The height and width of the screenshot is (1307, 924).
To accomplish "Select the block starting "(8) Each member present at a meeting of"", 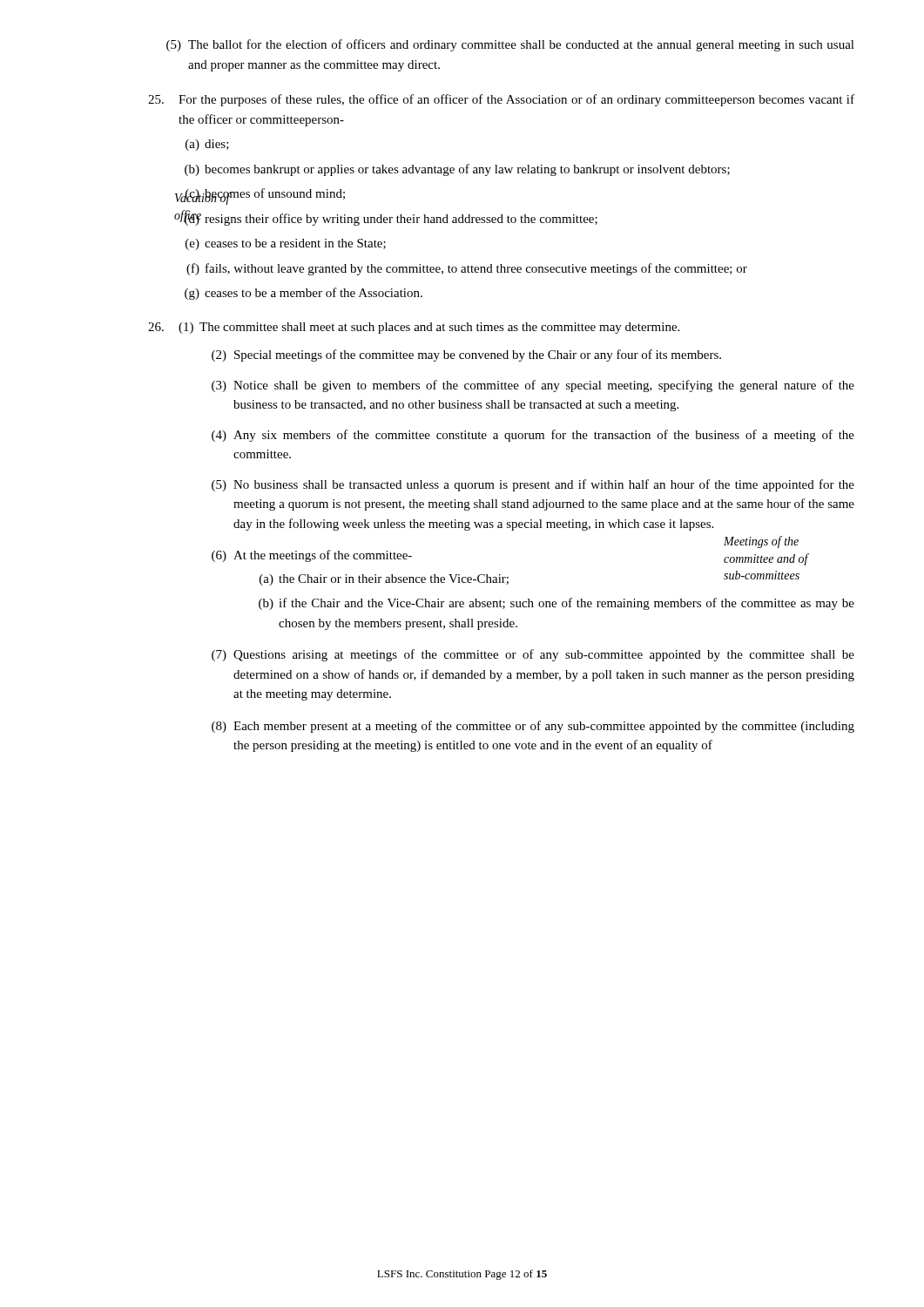I will tap(528, 735).
